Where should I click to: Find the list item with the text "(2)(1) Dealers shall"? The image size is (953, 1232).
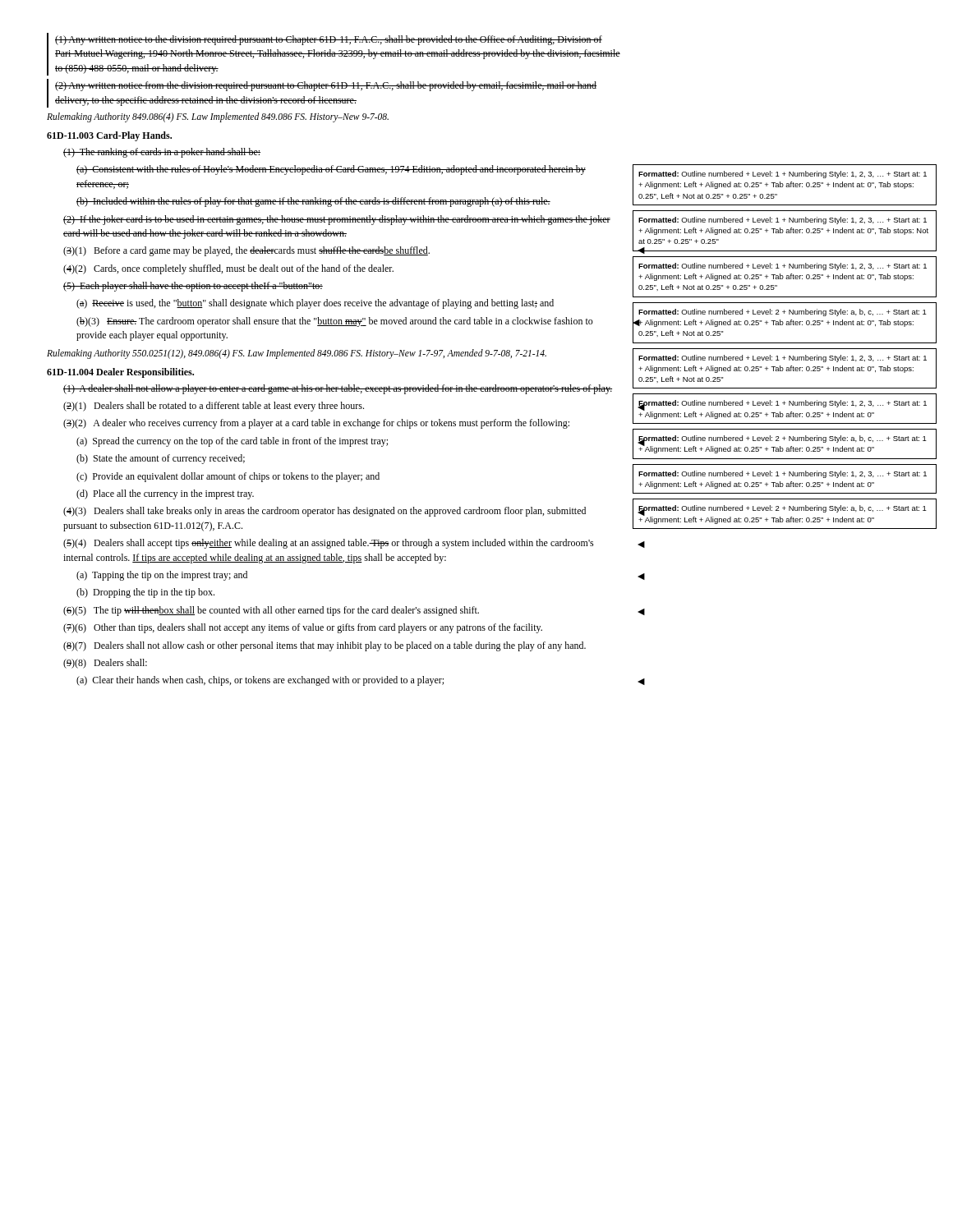pos(343,406)
